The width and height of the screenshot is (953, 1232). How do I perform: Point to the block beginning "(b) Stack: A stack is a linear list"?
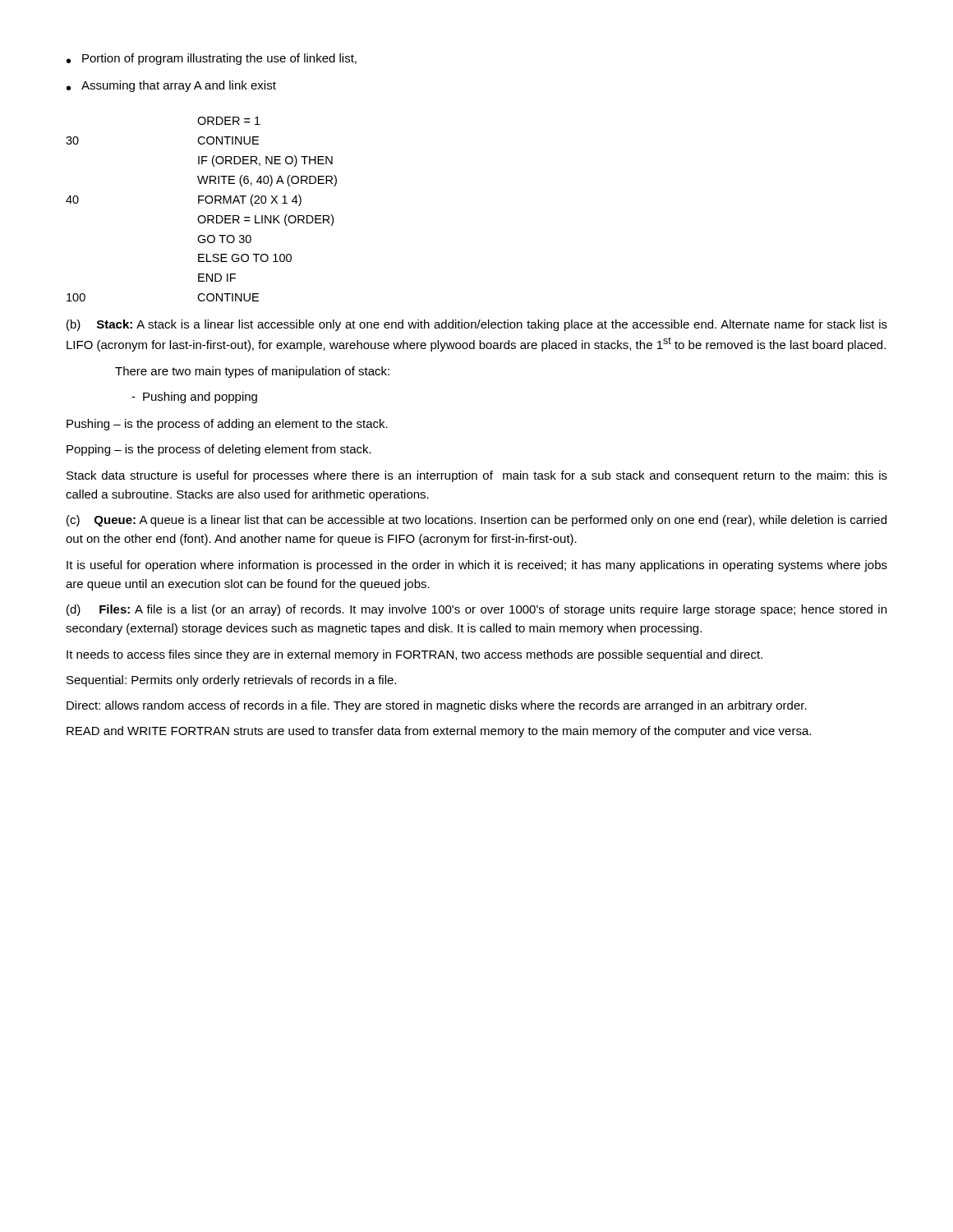tap(476, 335)
